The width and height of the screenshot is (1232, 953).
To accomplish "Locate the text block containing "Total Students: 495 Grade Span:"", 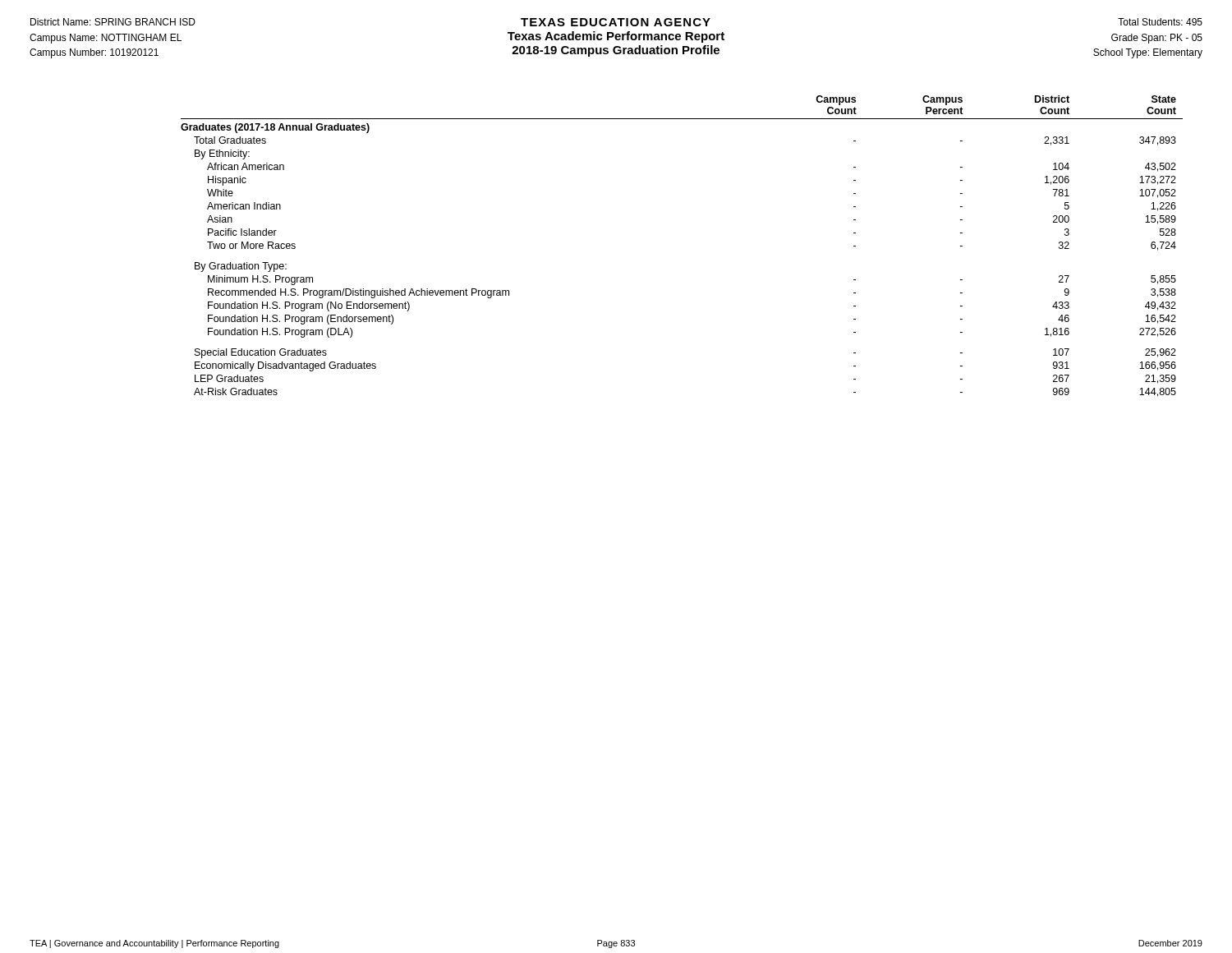I will coord(1148,37).
